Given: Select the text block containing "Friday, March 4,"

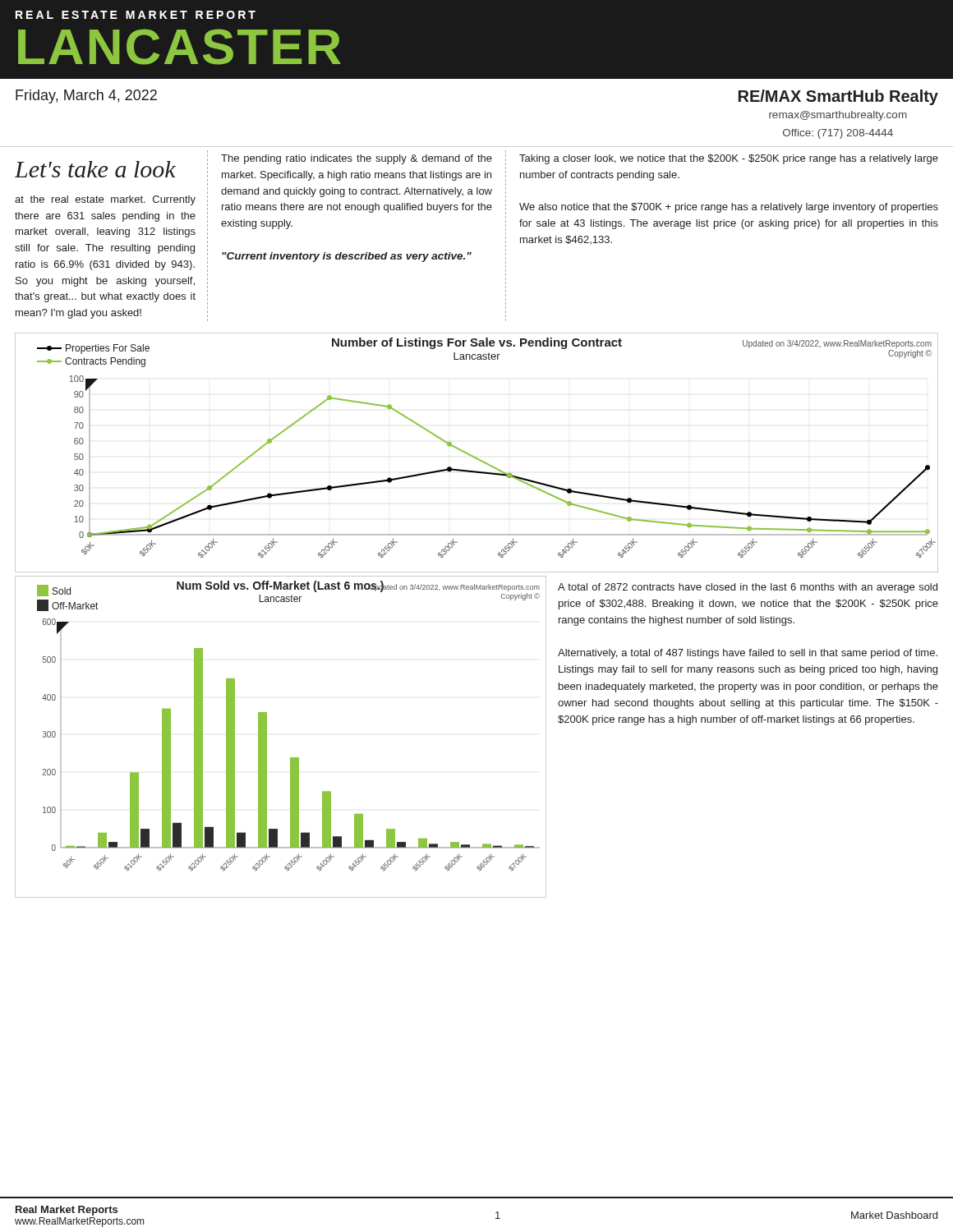Looking at the screenshot, I should click(x=86, y=95).
